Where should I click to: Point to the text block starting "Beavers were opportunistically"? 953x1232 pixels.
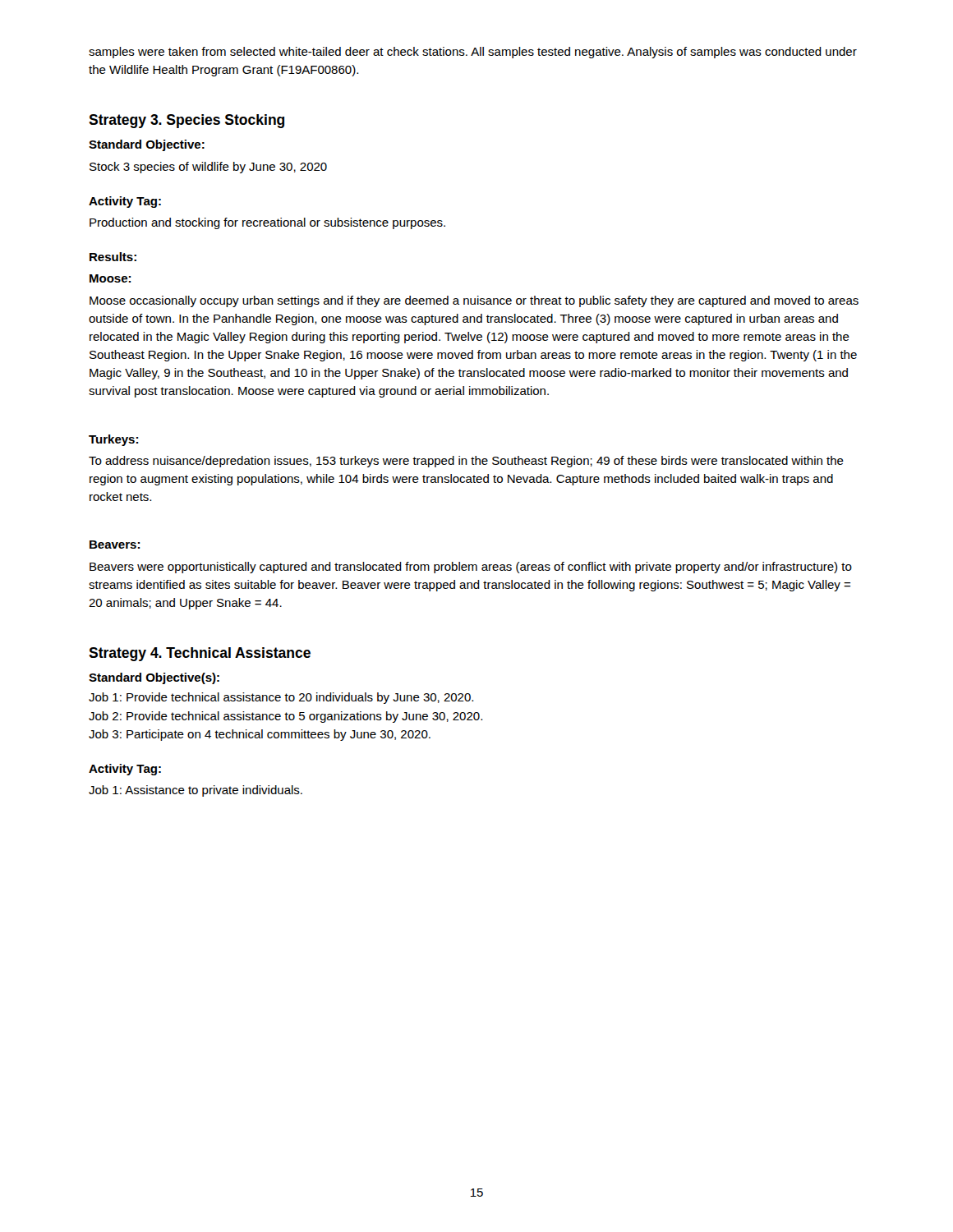tap(476, 585)
